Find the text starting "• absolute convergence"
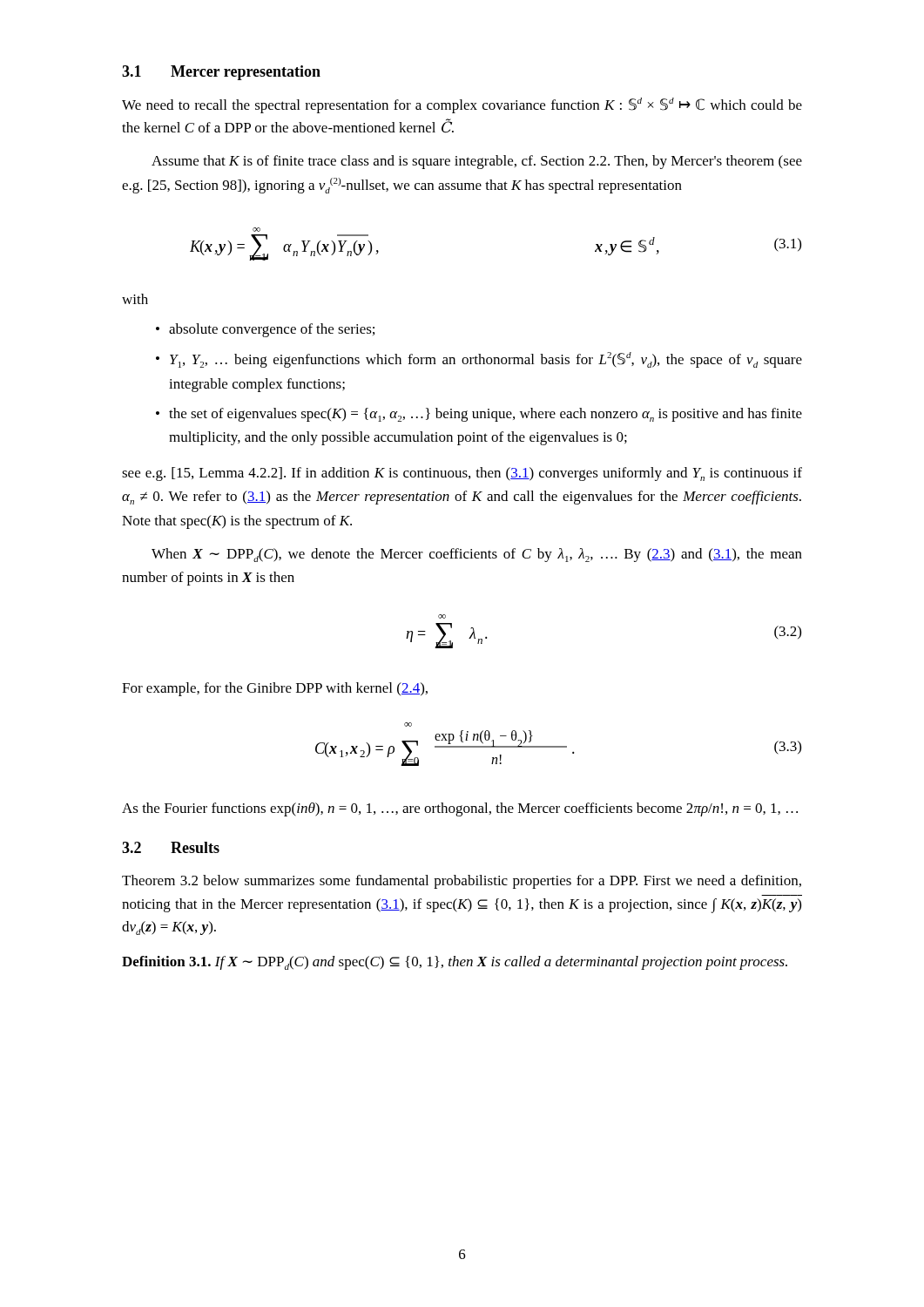924x1307 pixels. tap(265, 330)
